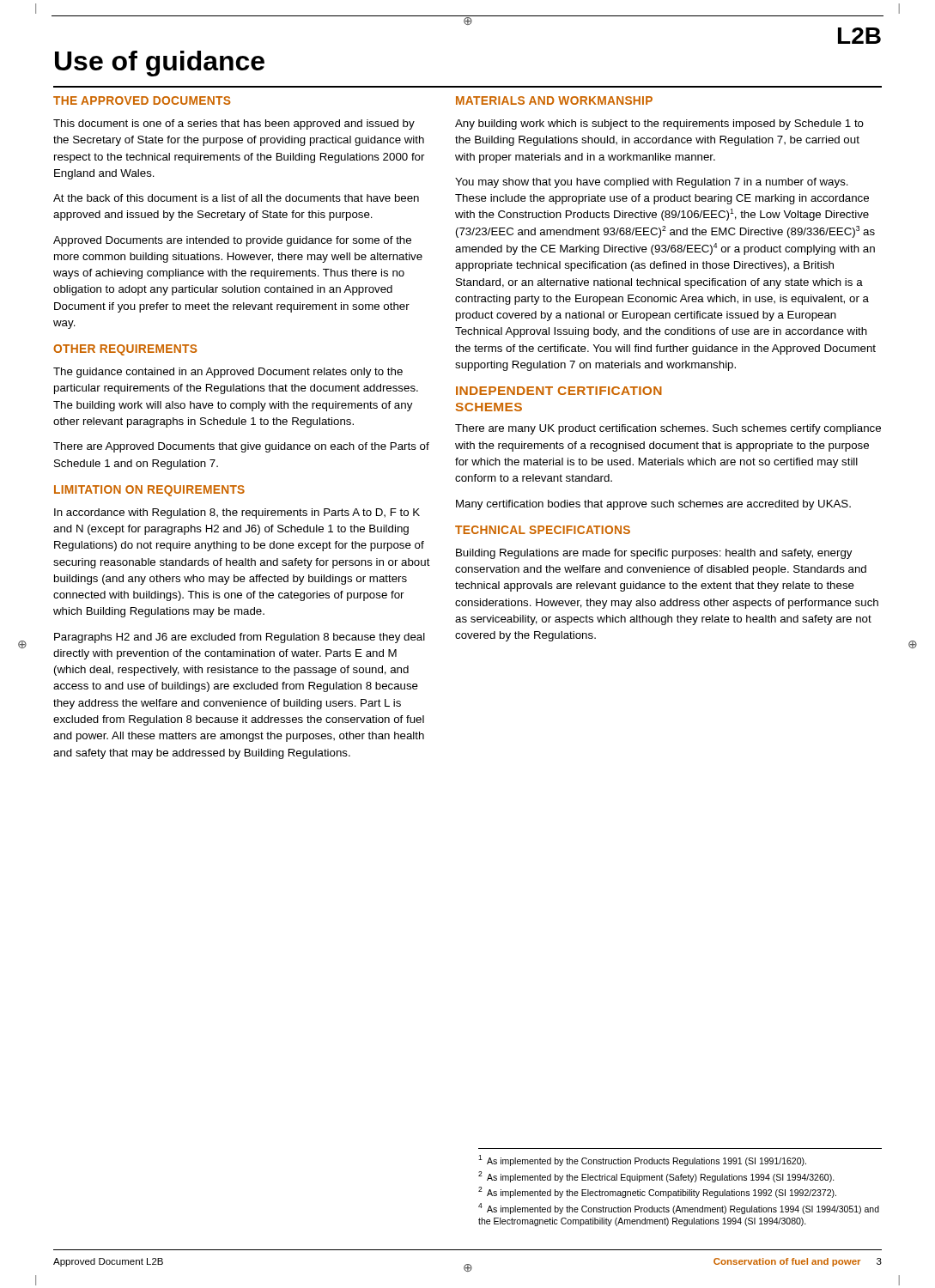Image resolution: width=935 pixels, height=1288 pixels.
Task: Find the footnote that reads "1 As implemented by the Construction"
Action: coord(680,1190)
